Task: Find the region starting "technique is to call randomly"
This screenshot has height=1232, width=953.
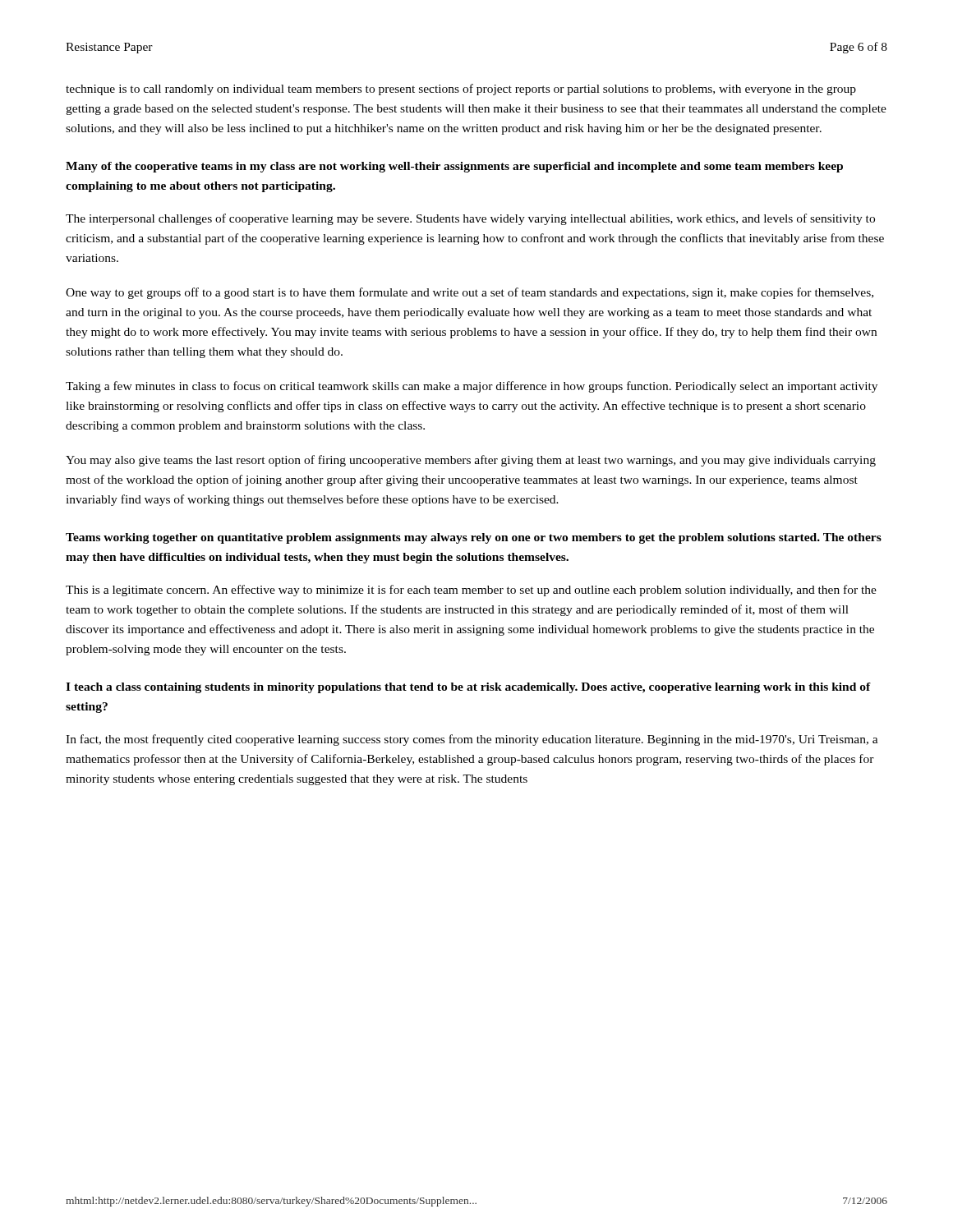Action: click(x=476, y=108)
